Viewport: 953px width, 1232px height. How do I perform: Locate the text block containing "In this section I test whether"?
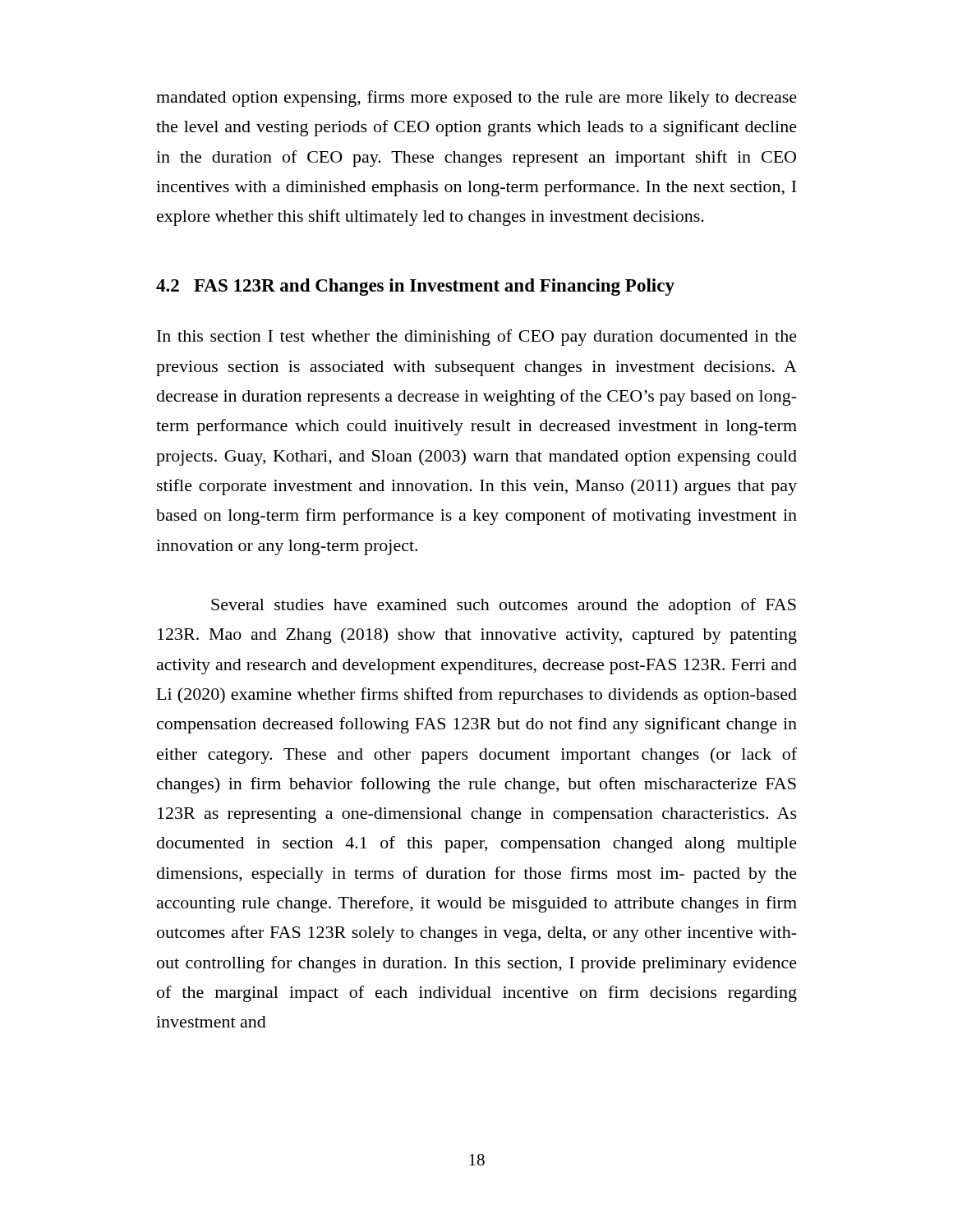click(x=476, y=440)
